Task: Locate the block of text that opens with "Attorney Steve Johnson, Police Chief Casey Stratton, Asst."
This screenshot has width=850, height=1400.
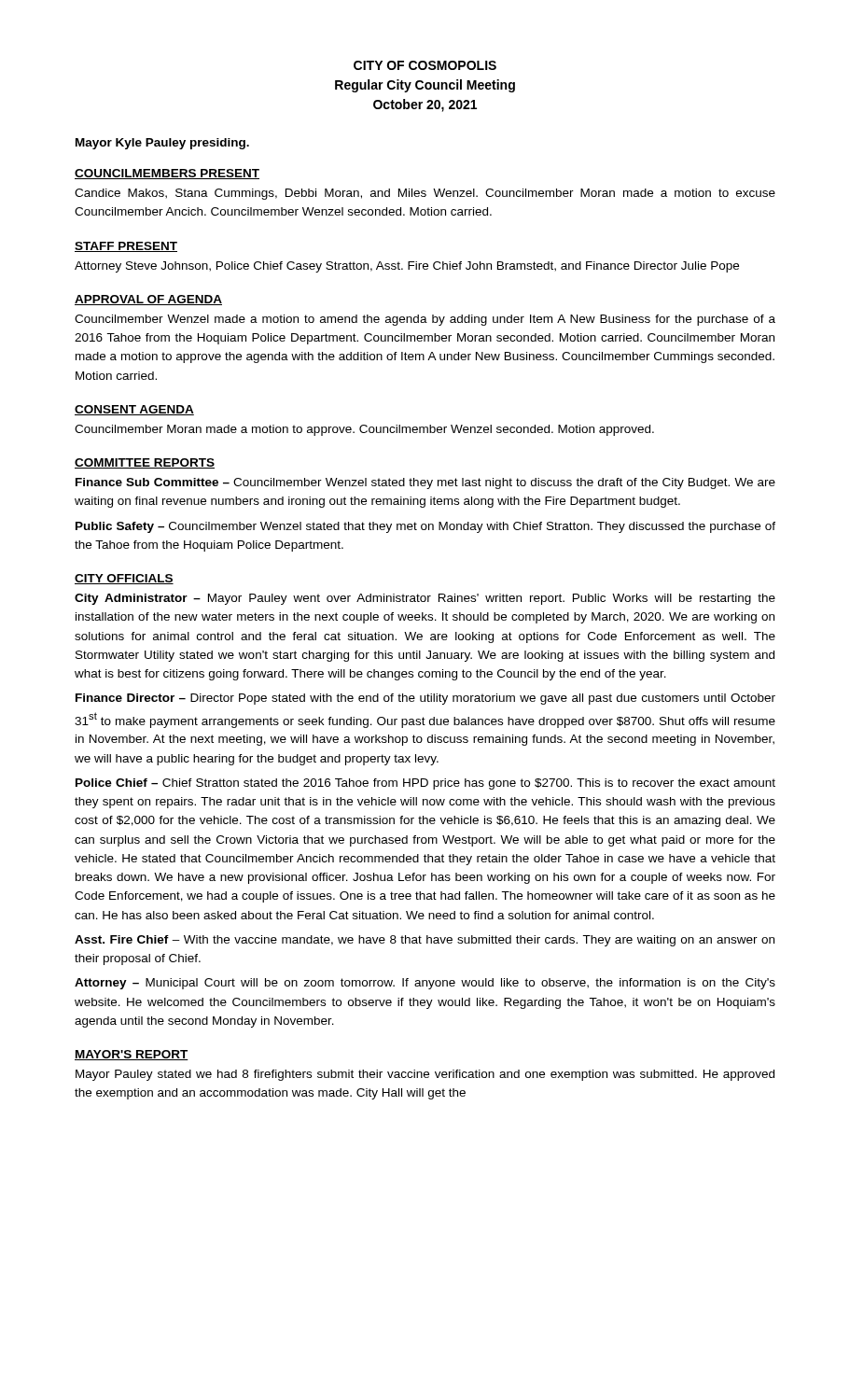Action: (x=407, y=265)
